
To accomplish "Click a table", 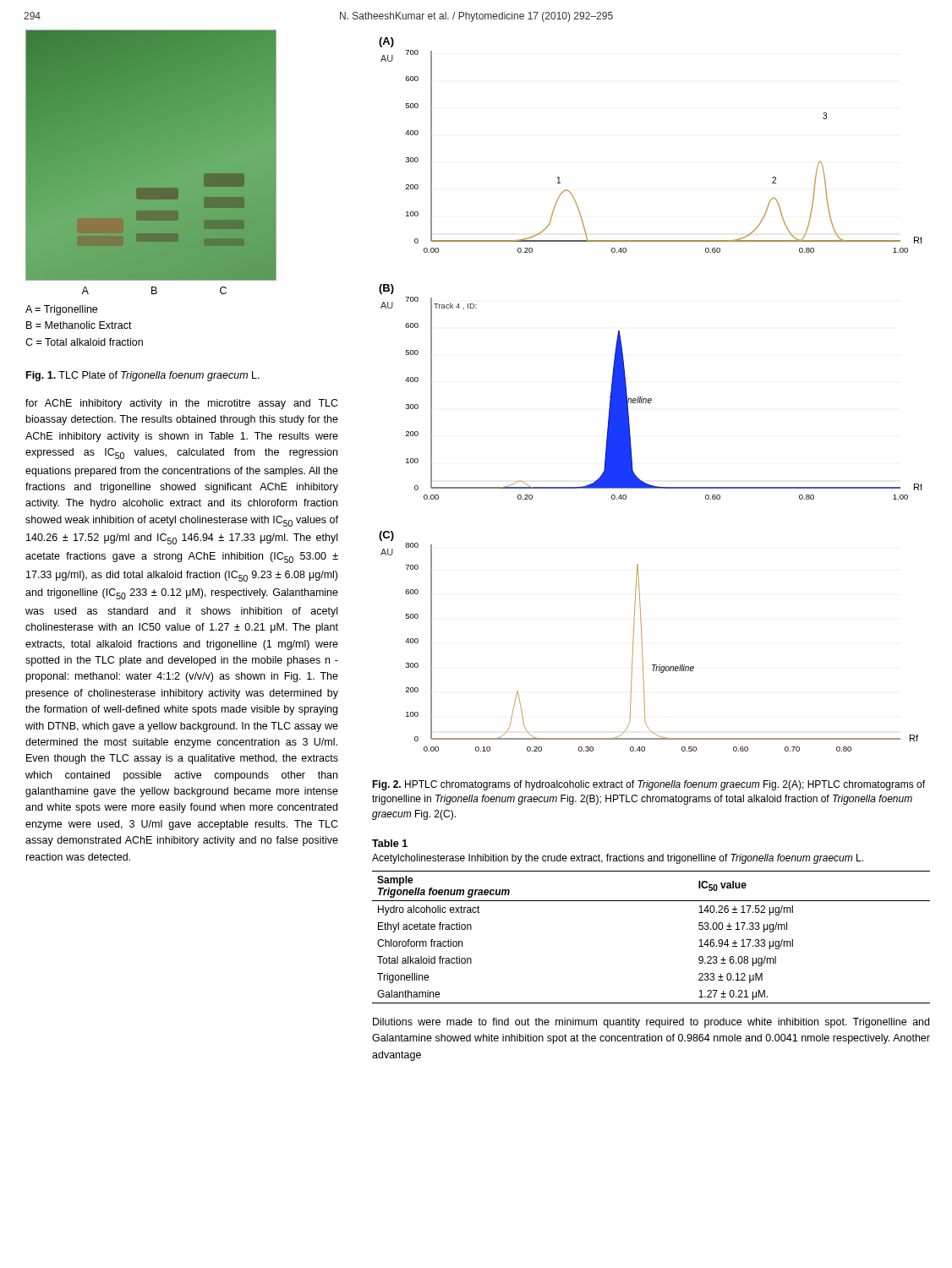I will pyautogui.click(x=651, y=937).
